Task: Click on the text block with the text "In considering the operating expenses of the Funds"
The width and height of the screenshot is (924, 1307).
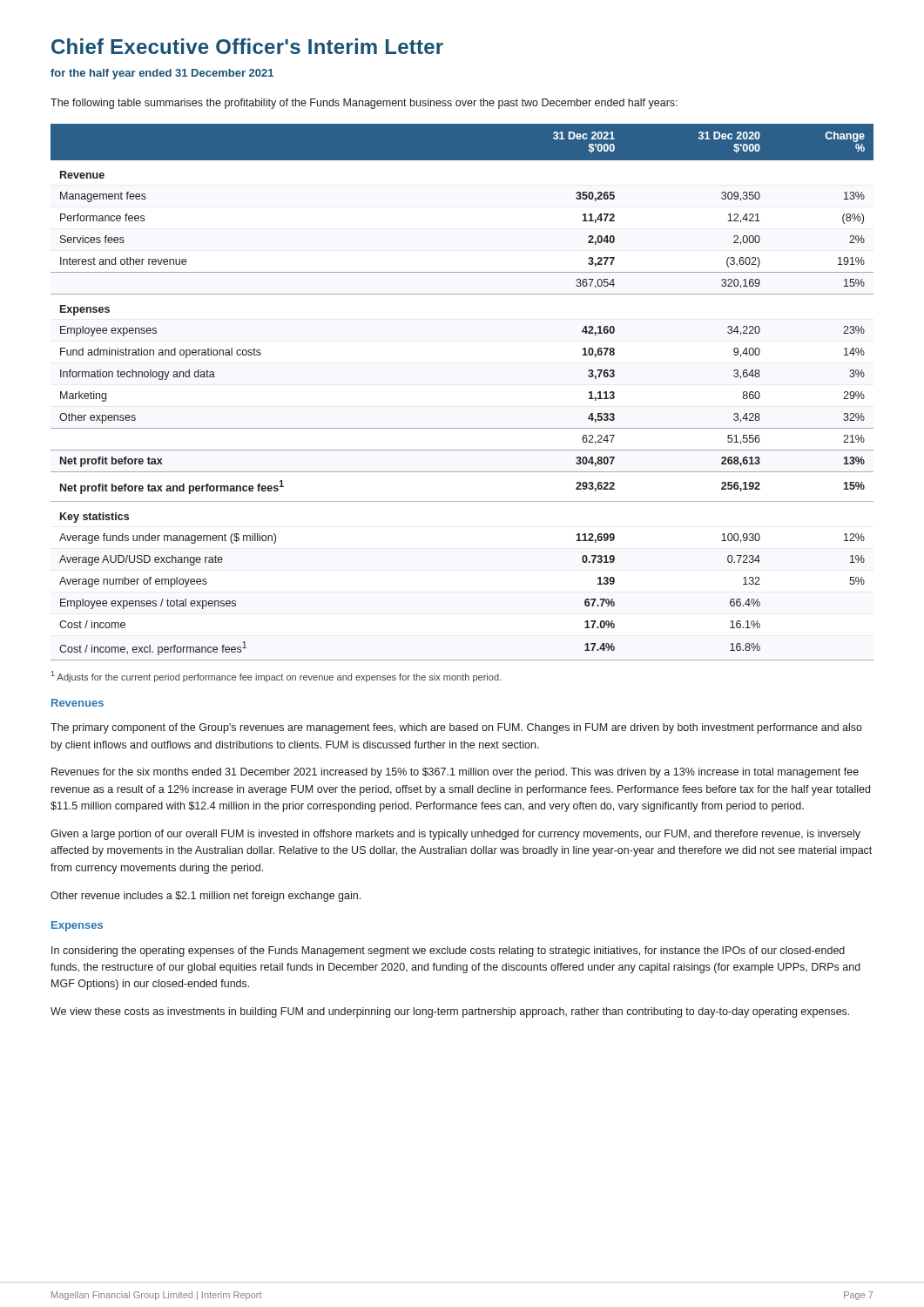Action: pos(462,968)
